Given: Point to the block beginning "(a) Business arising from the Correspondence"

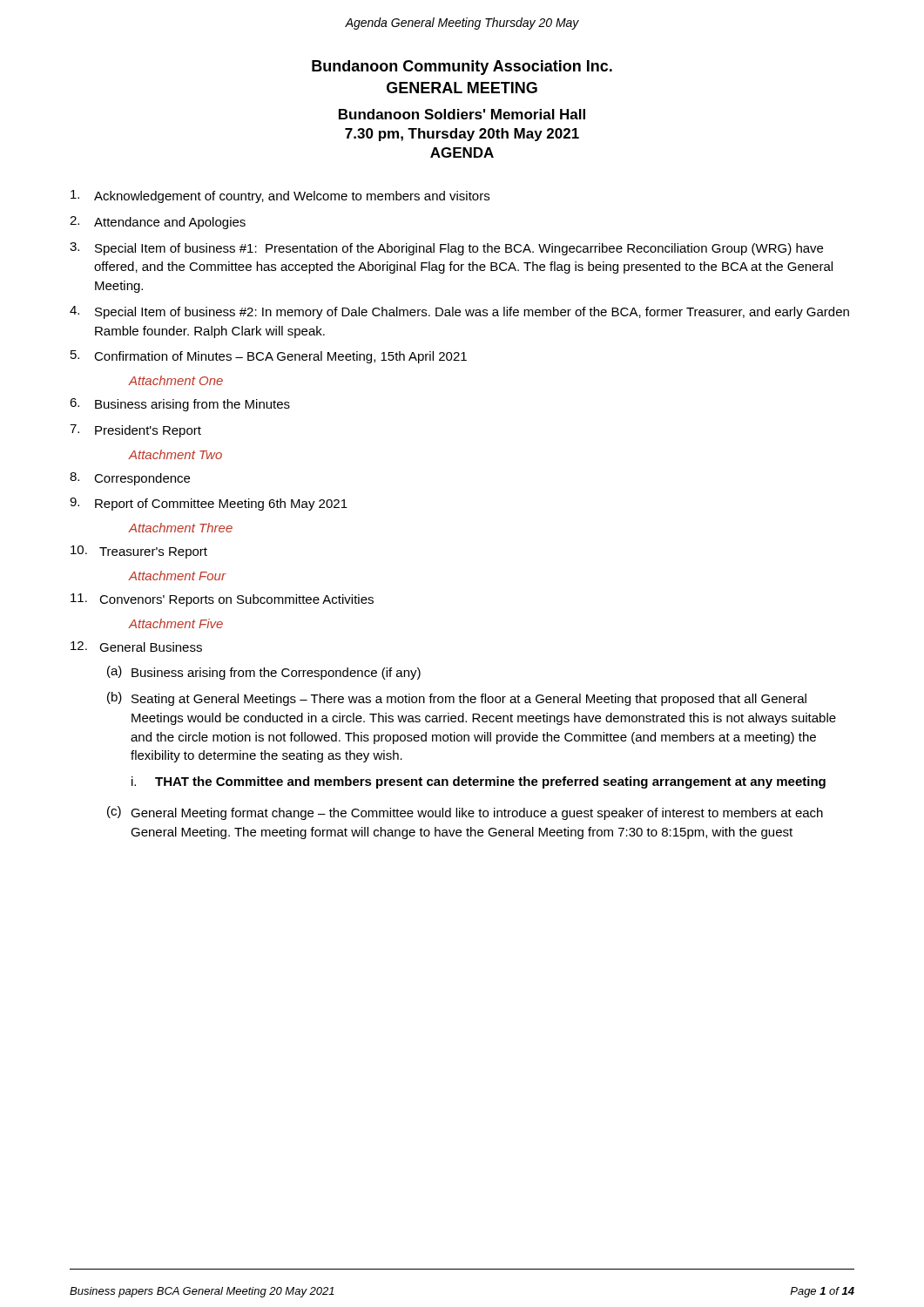Looking at the screenshot, I should point(264,673).
